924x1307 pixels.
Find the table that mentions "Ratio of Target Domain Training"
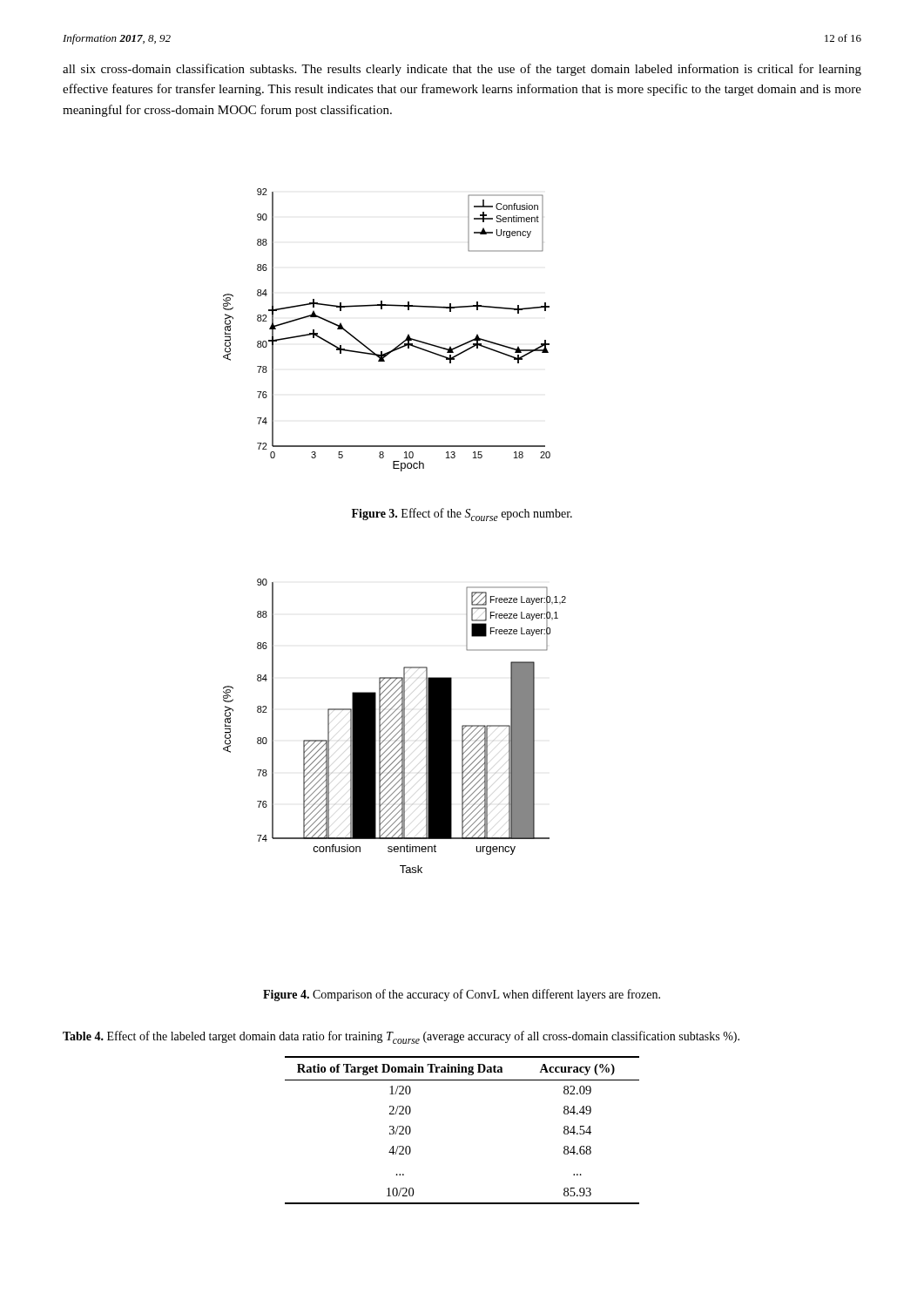(x=462, y=1130)
